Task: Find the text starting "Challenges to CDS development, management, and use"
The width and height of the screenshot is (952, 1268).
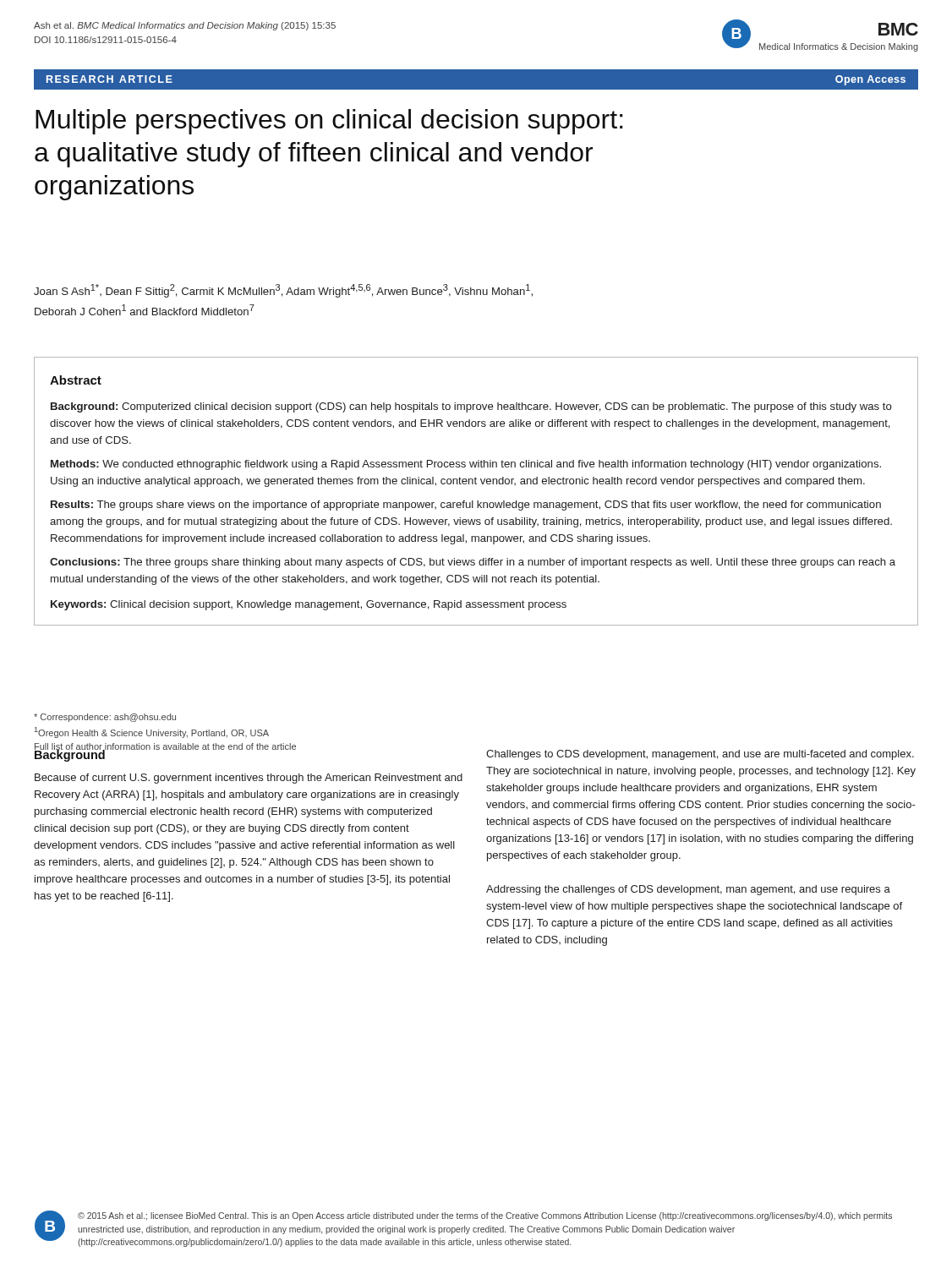Action: tap(701, 804)
